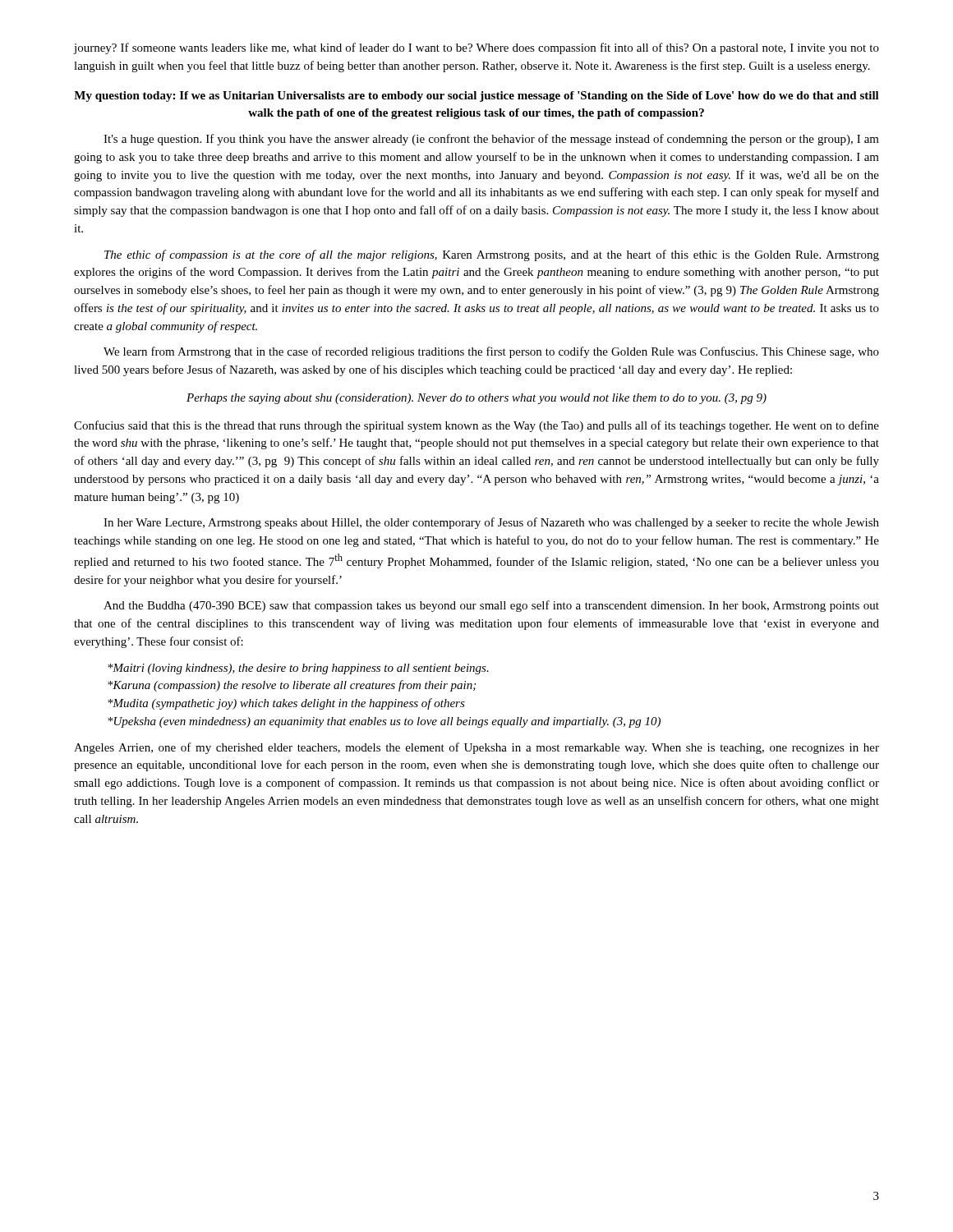Locate the block starting "*Mudita (sympathetic joy) which takes"
This screenshot has height=1232, width=953.
[x=286, y=704]
